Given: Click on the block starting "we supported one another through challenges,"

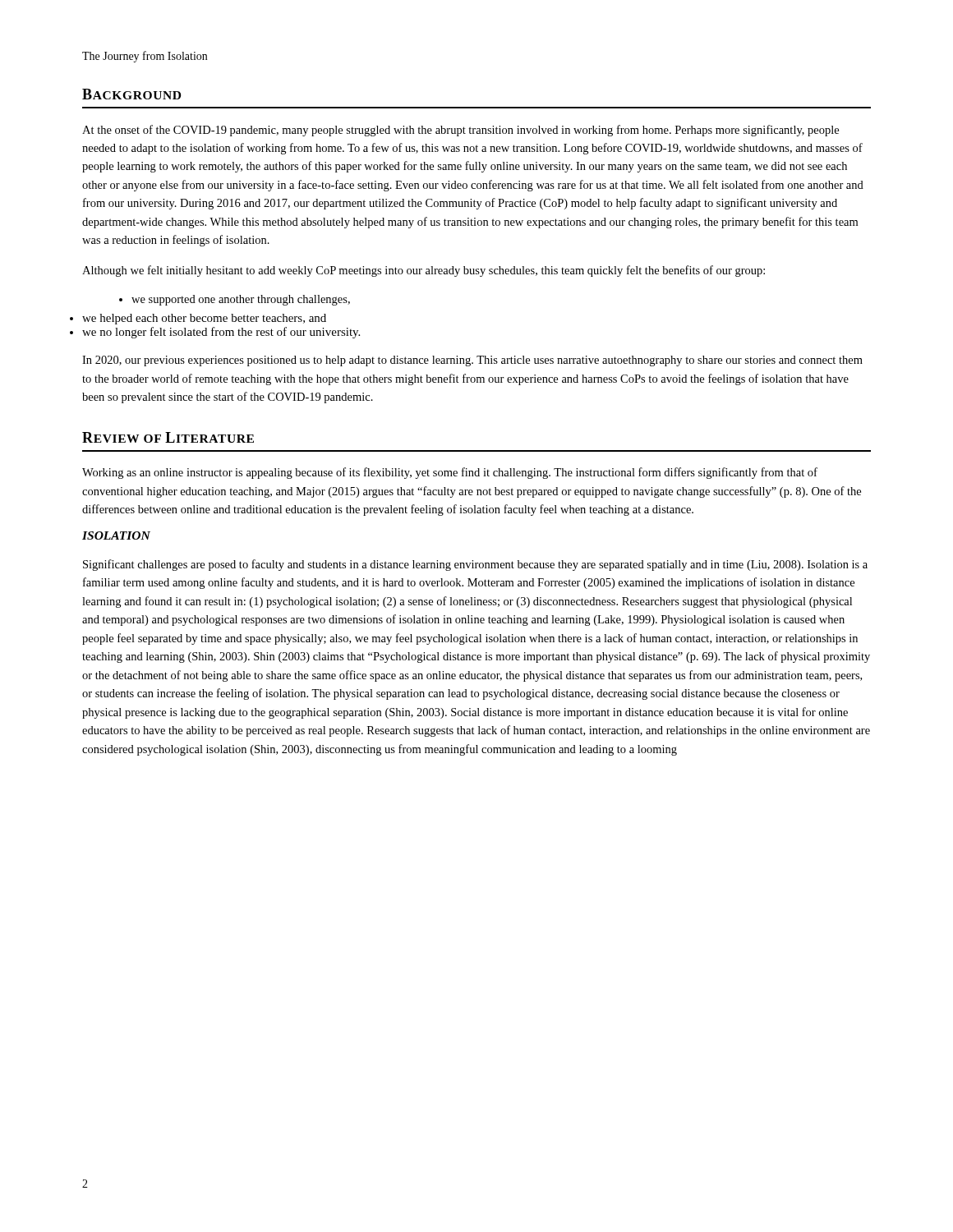Looking at the screenshot, I should [241, 300].
